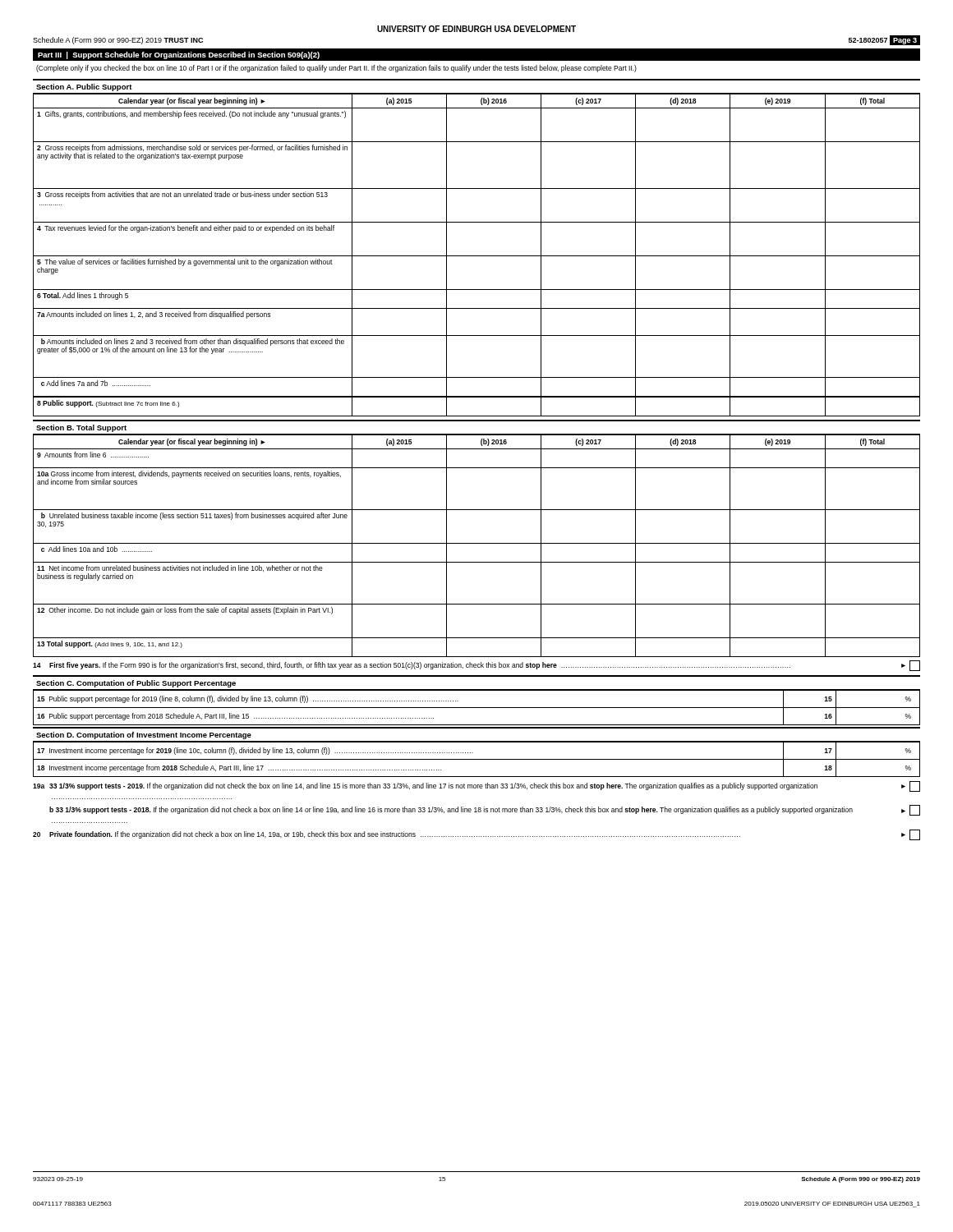Screen dimensions: 1232x953
Task: Locate the table with the text "17 Investment income"
Action: (476, 759)
